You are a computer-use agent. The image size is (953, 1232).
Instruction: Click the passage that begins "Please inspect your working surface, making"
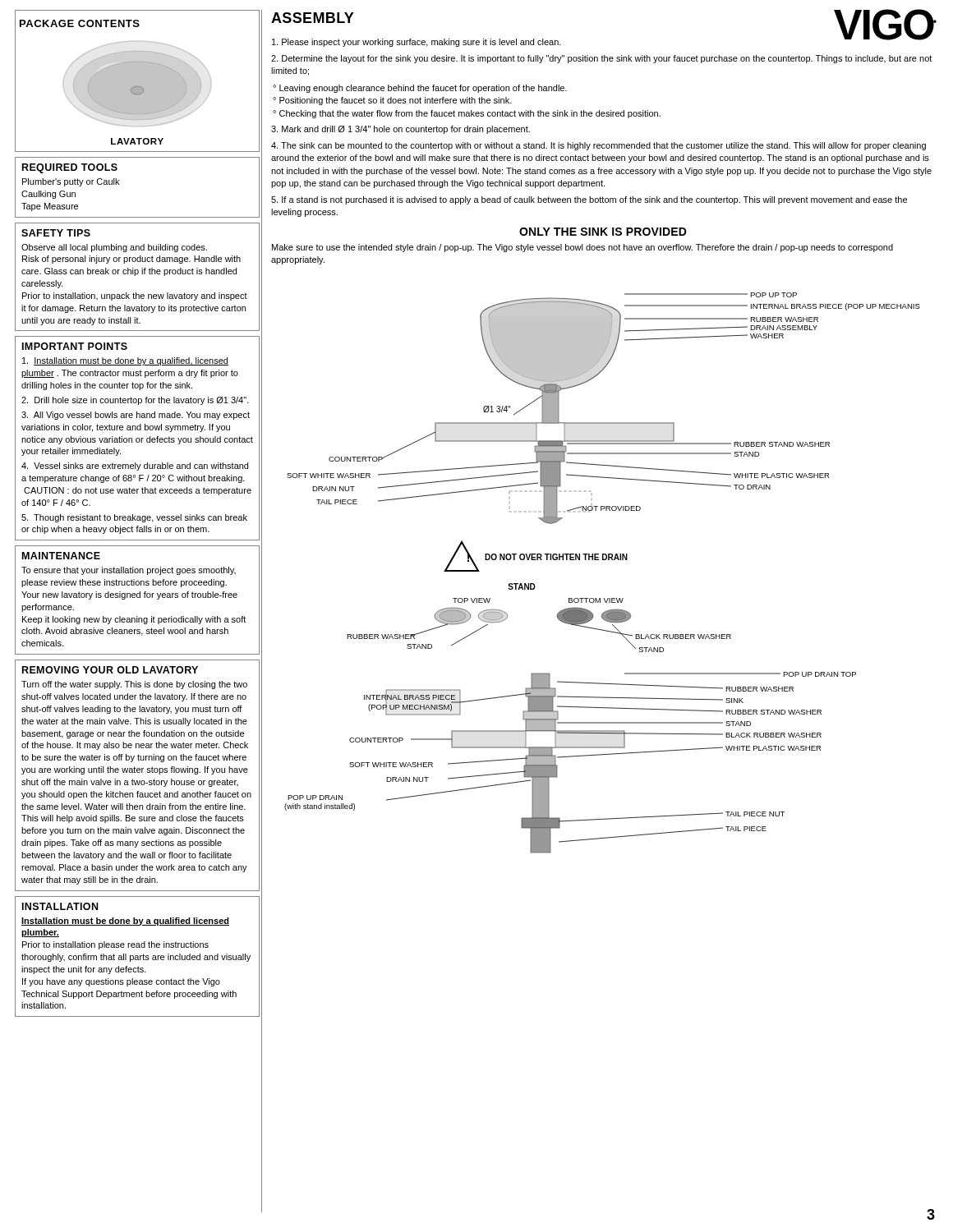tap(416, 42)
